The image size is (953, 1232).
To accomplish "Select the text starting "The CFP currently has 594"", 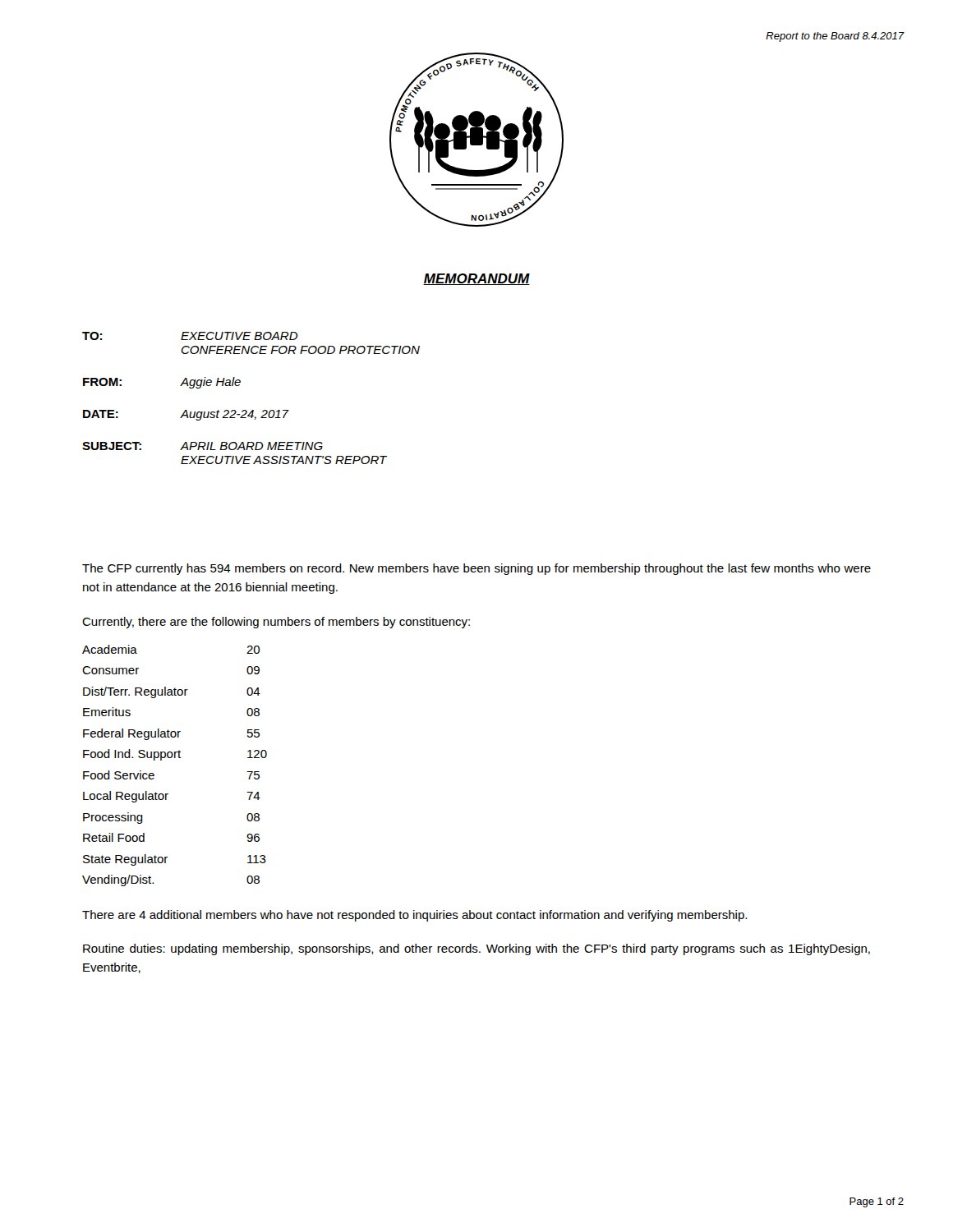I will [x=476, y=578].
